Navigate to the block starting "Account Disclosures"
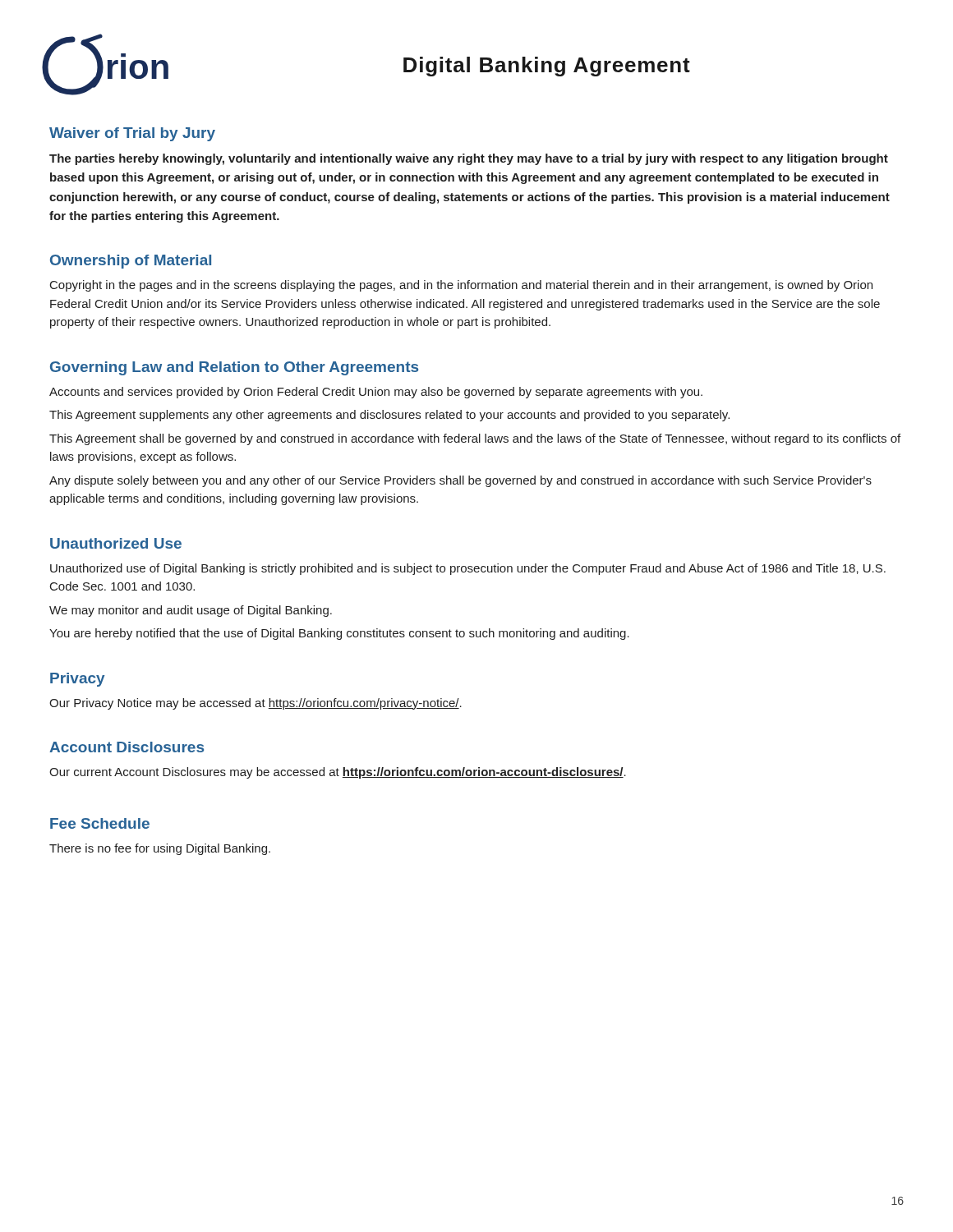The image size is (953, 1232). click(127, 747)
